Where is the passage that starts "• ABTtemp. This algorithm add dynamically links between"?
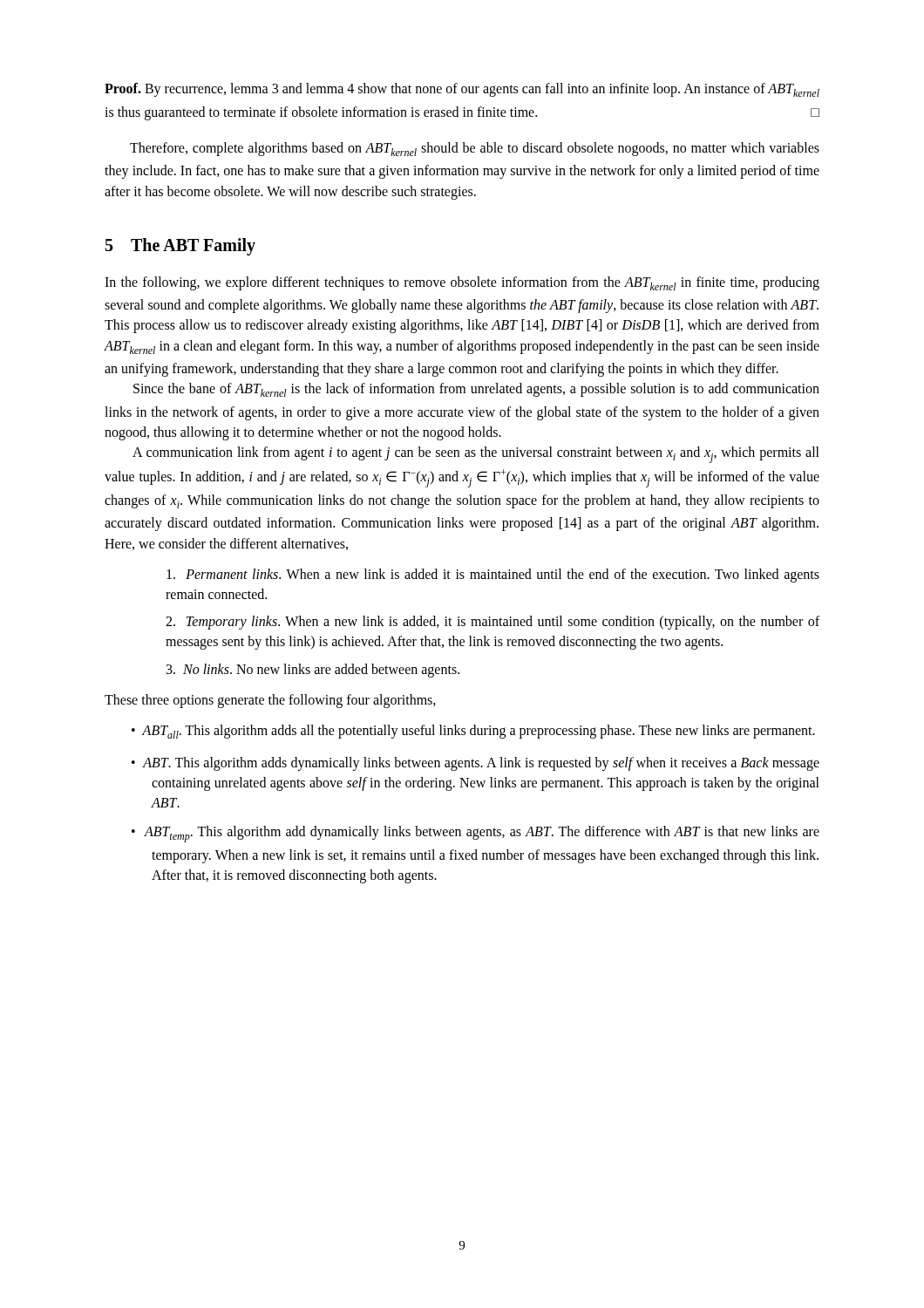This screenshot has width=924, height=1308. 475,853
